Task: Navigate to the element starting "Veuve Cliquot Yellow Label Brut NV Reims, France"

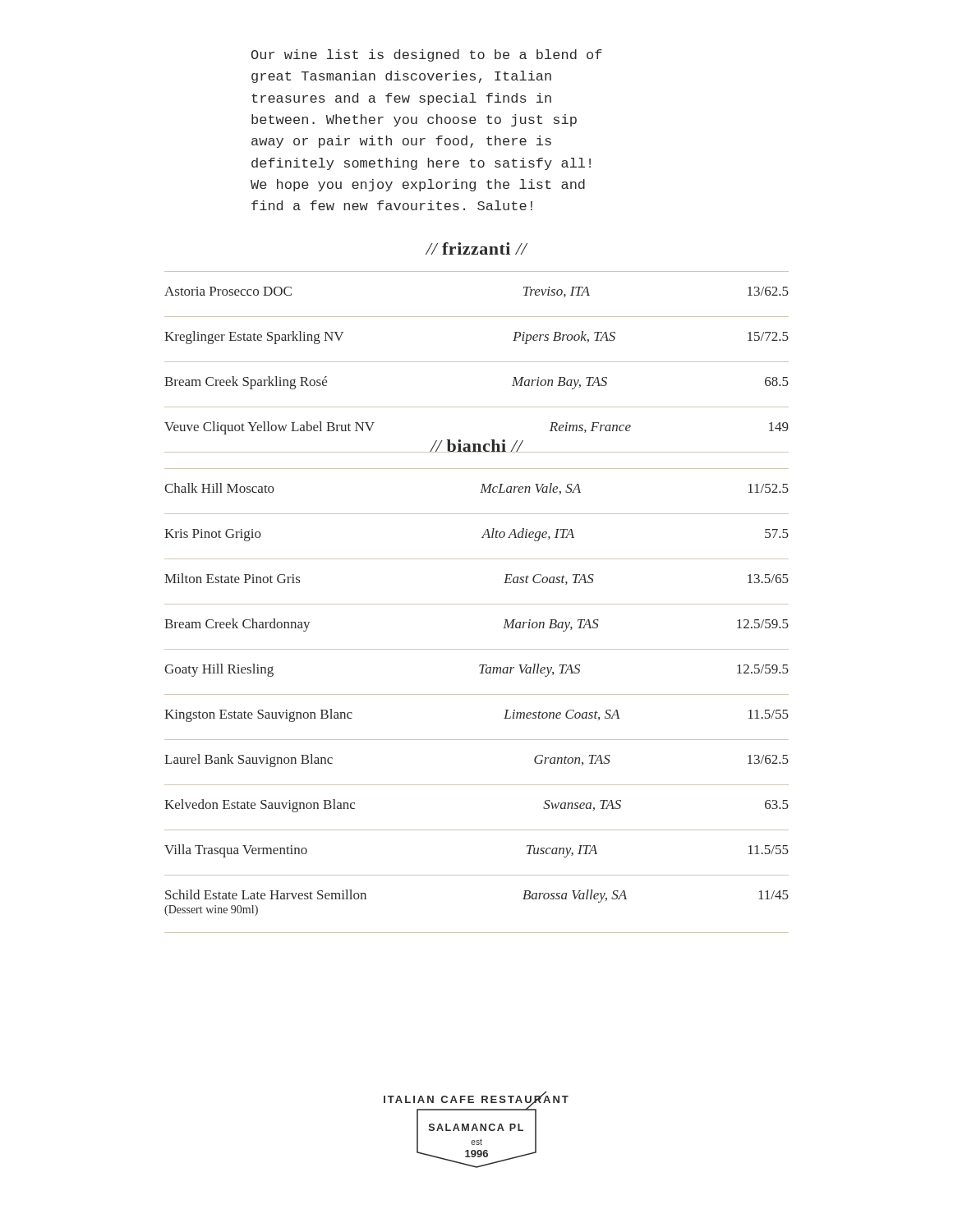Action: [268, 428]
